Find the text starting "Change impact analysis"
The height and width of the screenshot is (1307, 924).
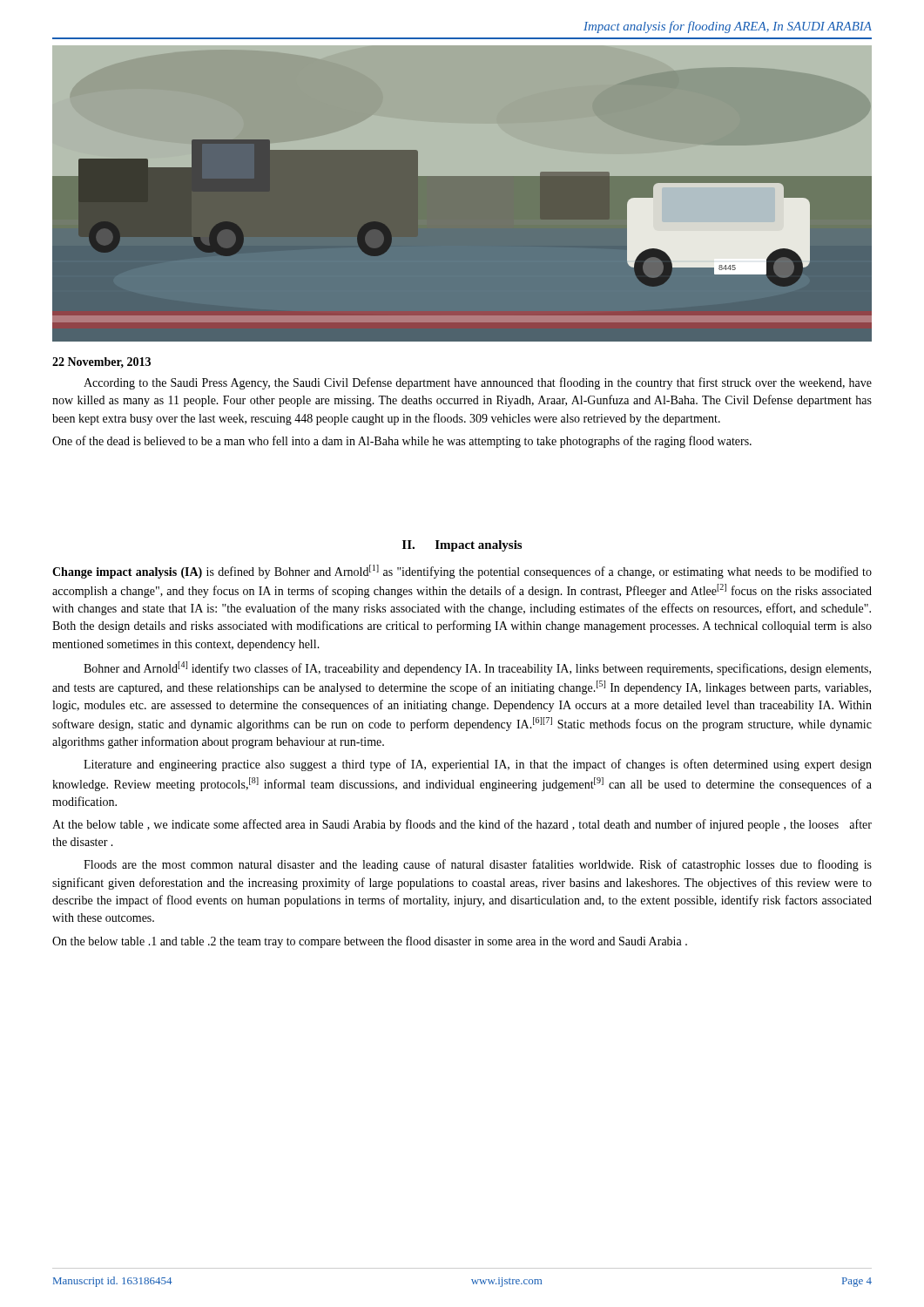462,756
